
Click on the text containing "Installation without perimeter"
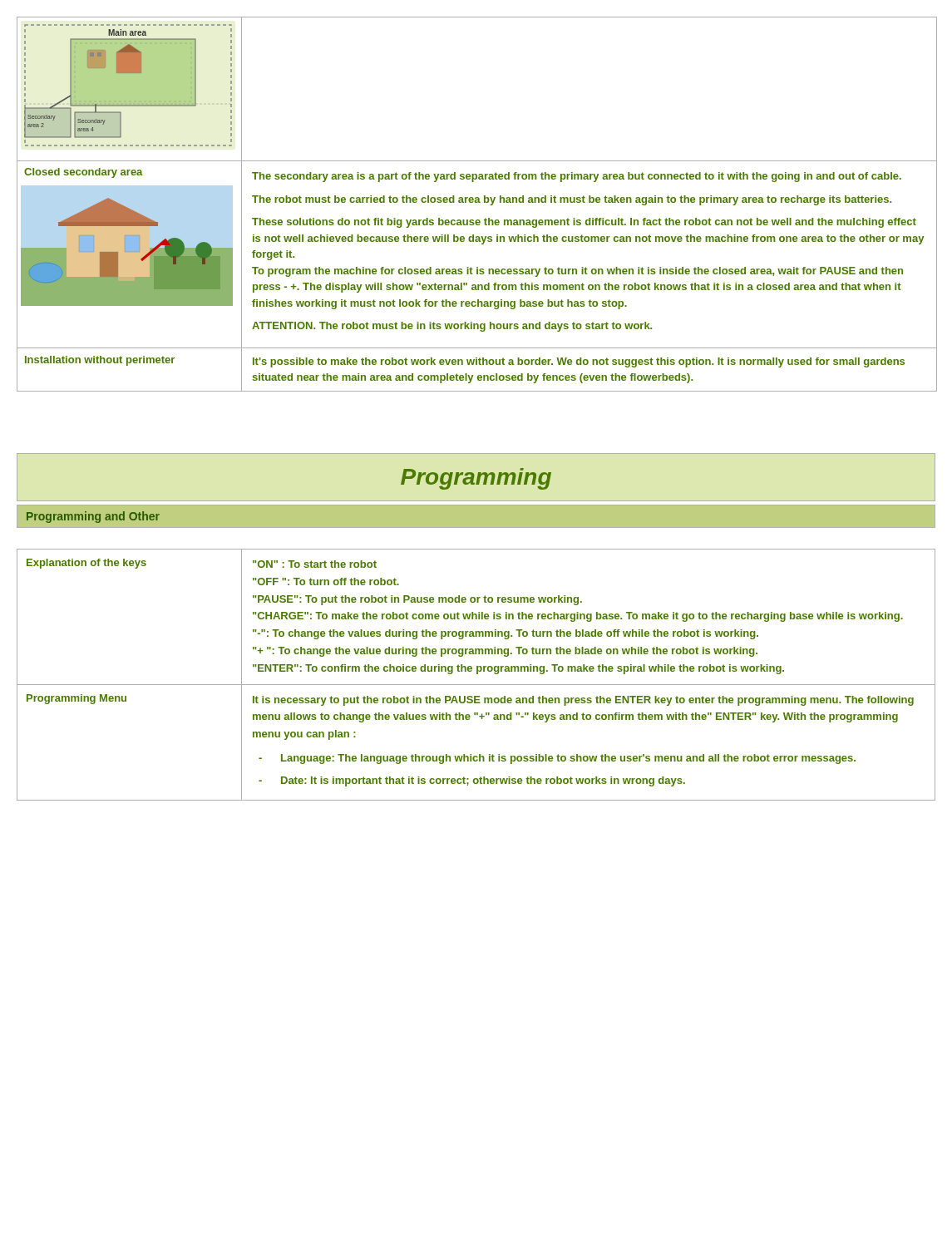(99, 359)
